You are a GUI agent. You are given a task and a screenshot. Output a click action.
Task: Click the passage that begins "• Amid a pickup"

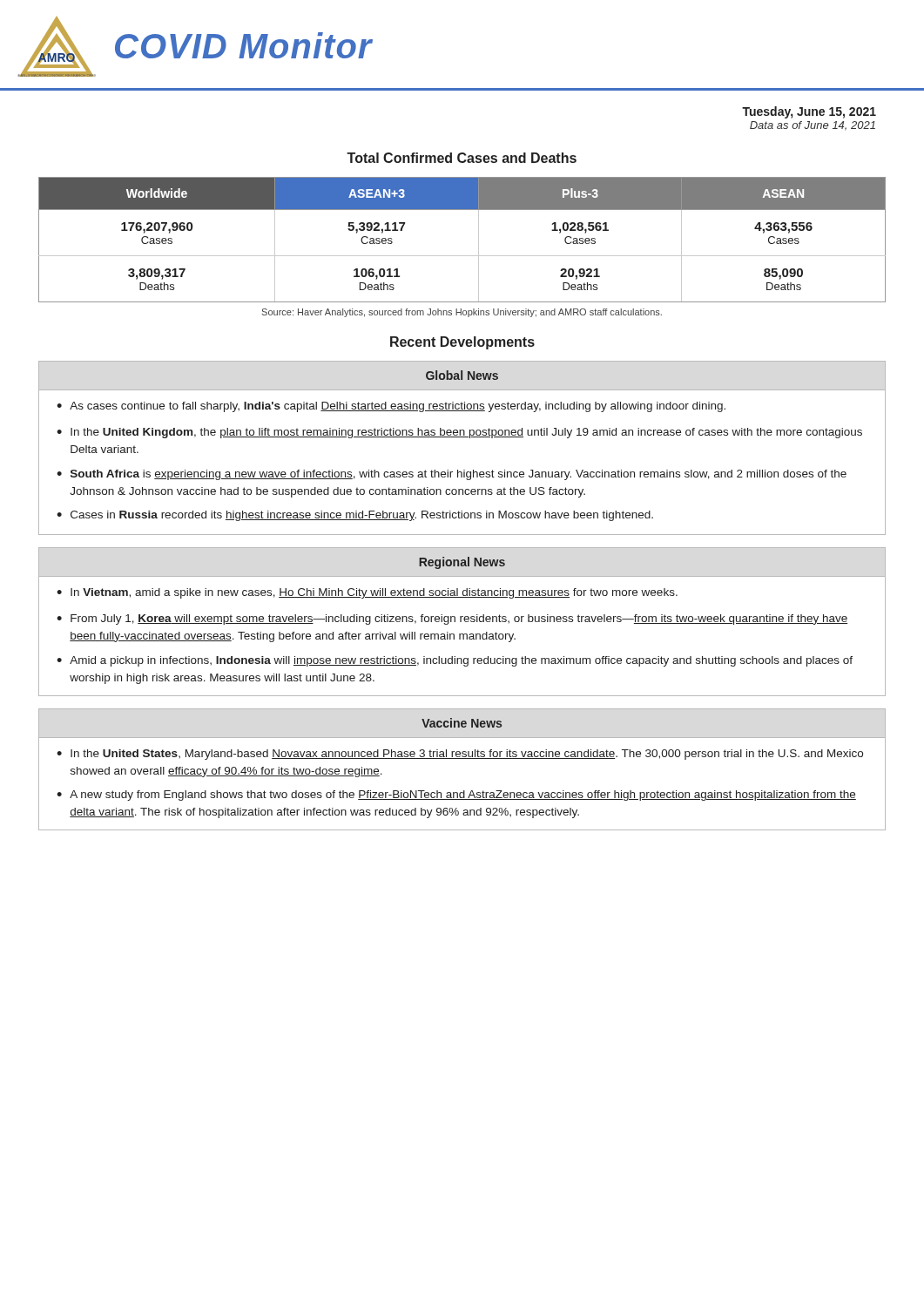[463, 669]
